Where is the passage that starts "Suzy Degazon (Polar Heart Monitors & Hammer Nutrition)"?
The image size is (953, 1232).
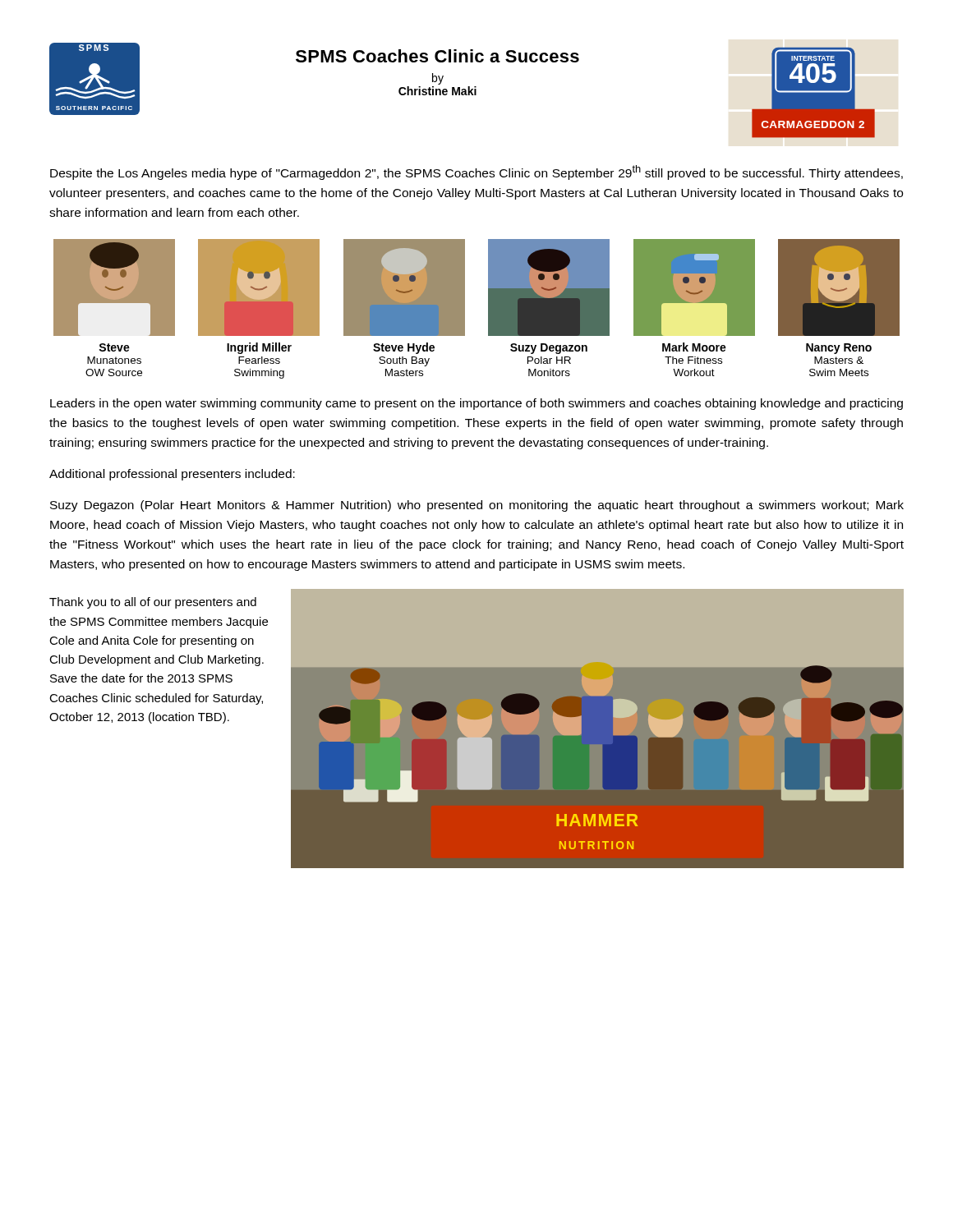(x=476, y=535)
